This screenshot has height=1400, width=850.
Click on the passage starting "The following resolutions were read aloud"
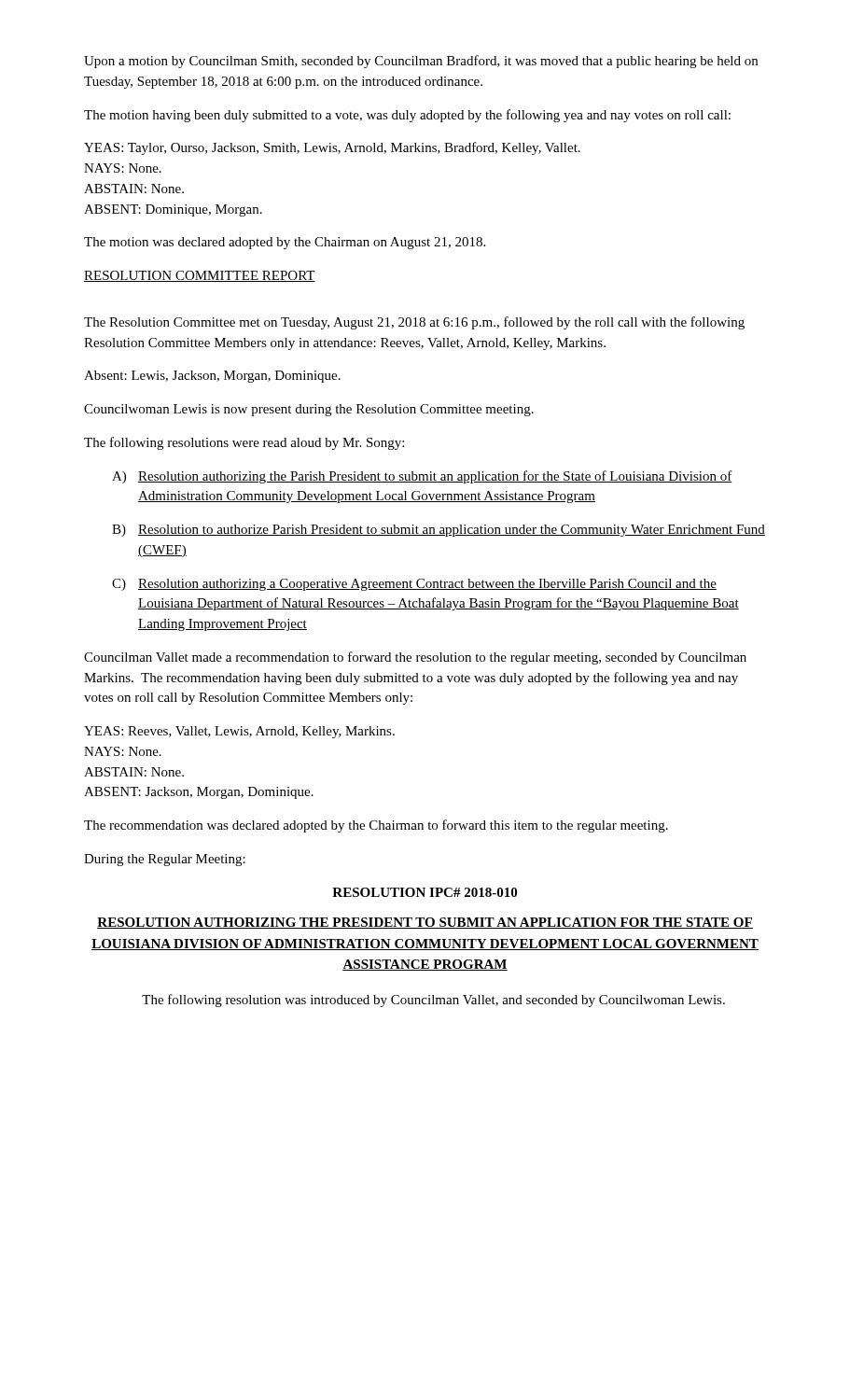coord(245,442)
